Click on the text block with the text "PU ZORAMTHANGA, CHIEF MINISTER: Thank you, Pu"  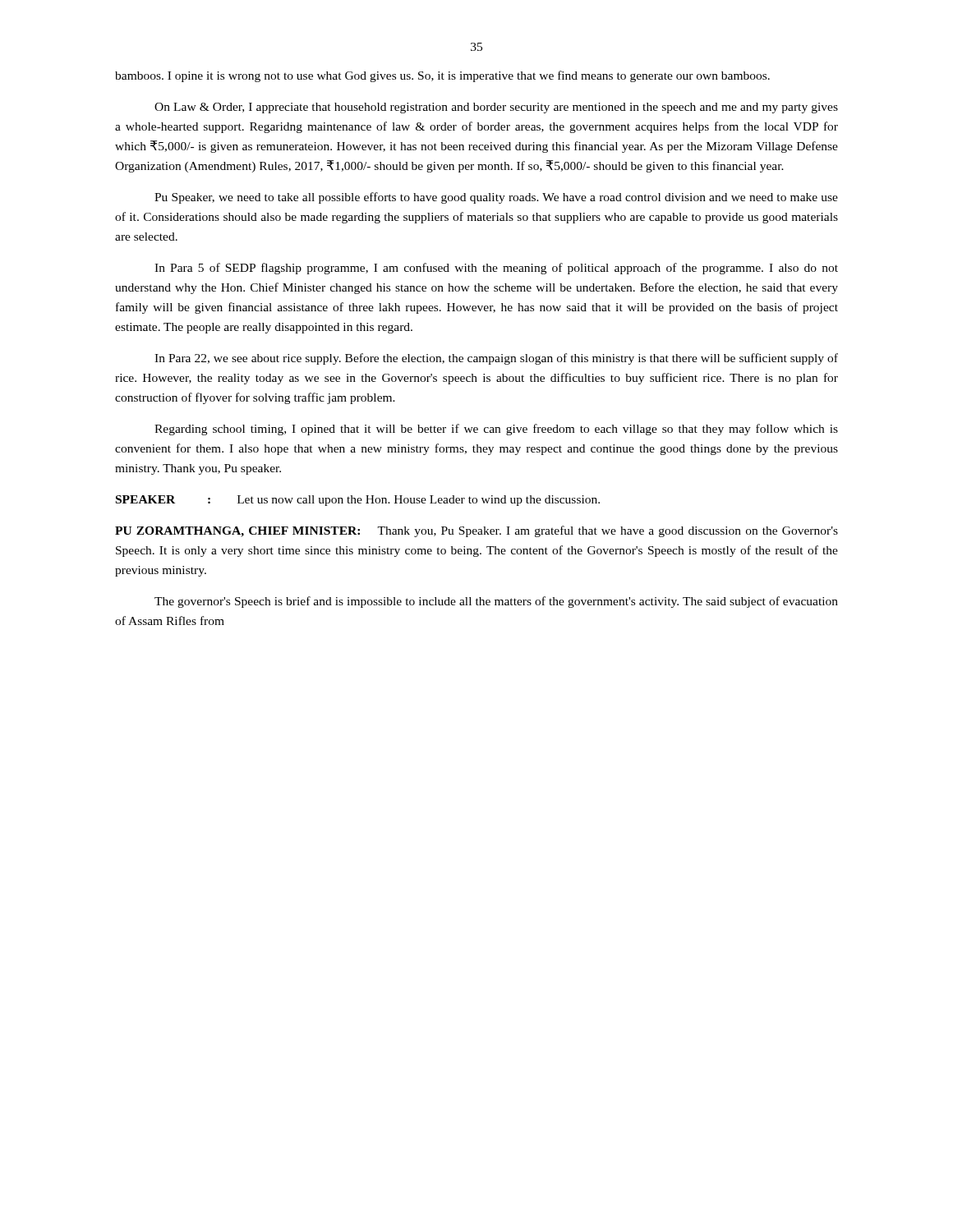pos(476,551)
